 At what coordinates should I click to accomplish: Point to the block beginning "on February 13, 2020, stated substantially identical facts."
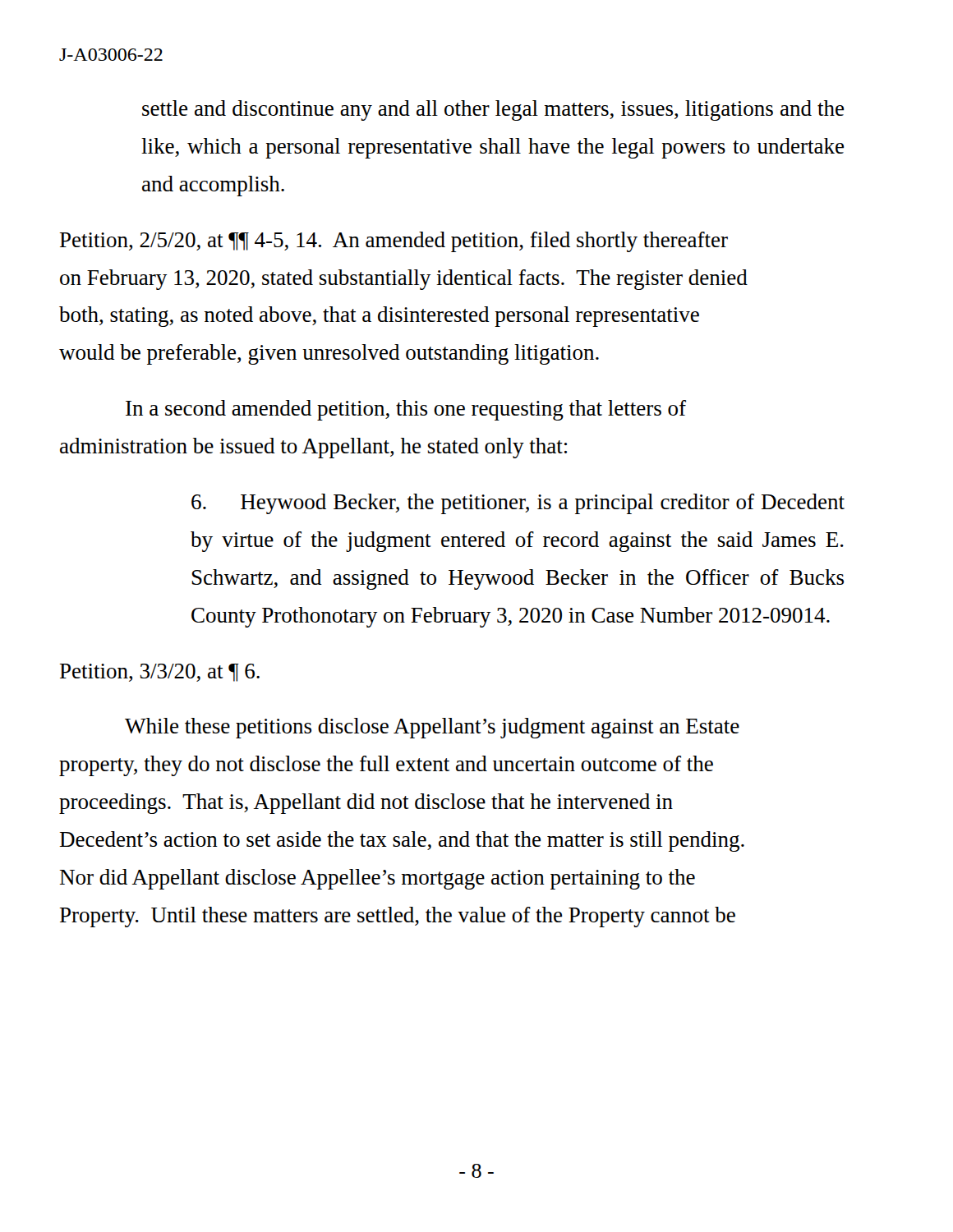pos(403,277)
